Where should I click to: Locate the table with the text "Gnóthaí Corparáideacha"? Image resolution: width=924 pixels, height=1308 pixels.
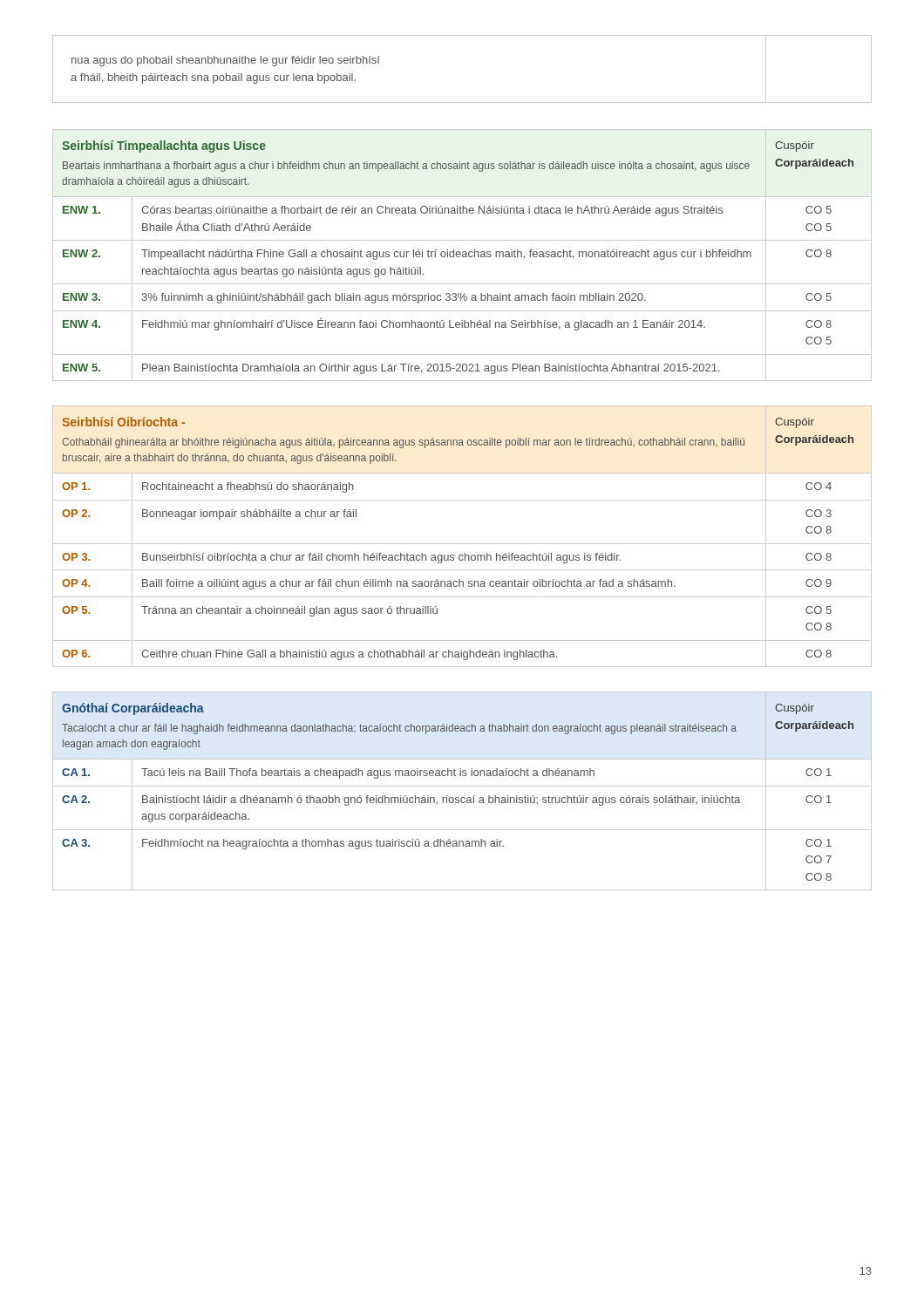(x=462, y=791)
